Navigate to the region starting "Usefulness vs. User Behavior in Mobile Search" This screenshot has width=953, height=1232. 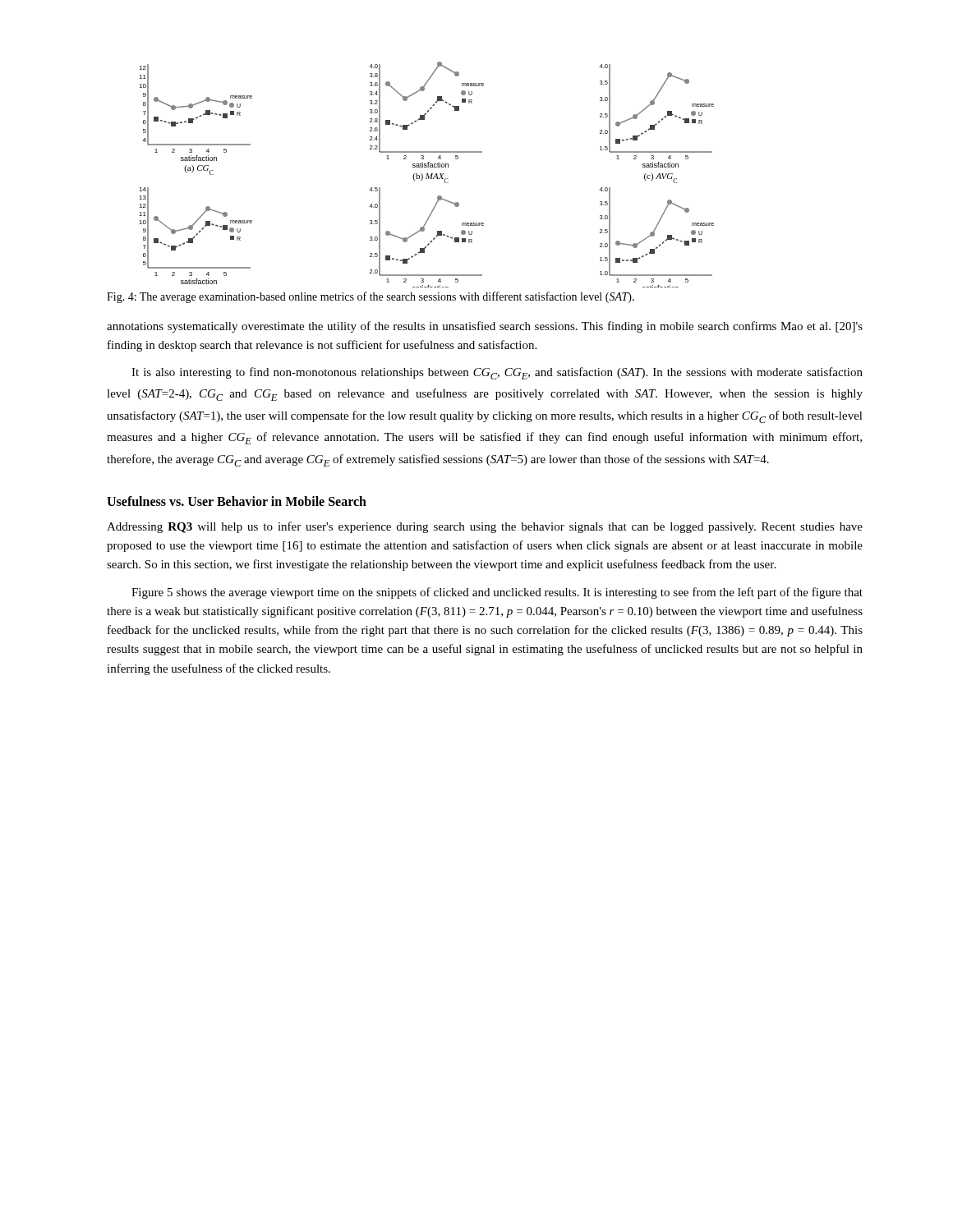(237, 501)
